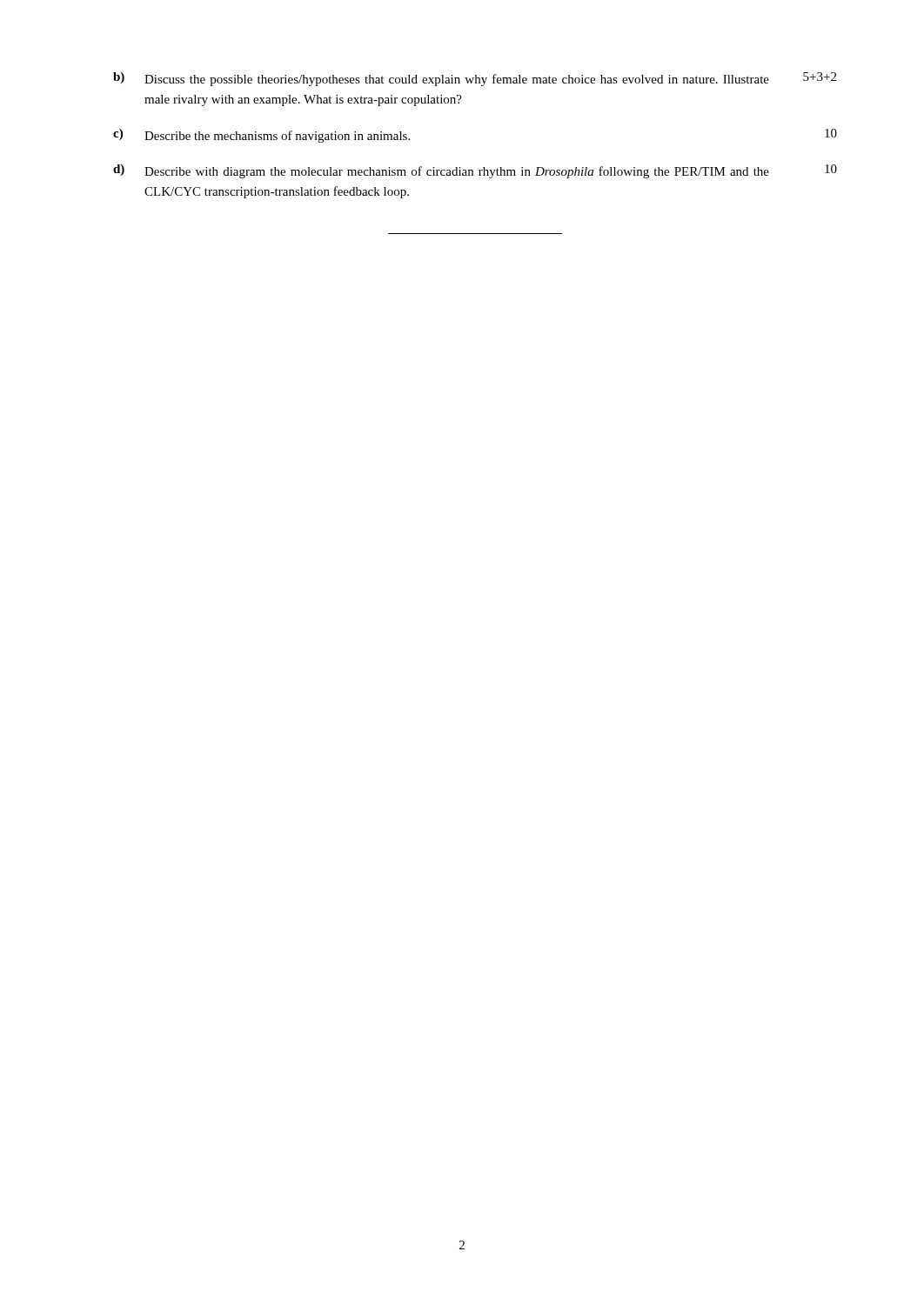
Task: Click on the list item that reads "c) Describe the mechanisms of navigation in animals."
Action: coord(275,135)
